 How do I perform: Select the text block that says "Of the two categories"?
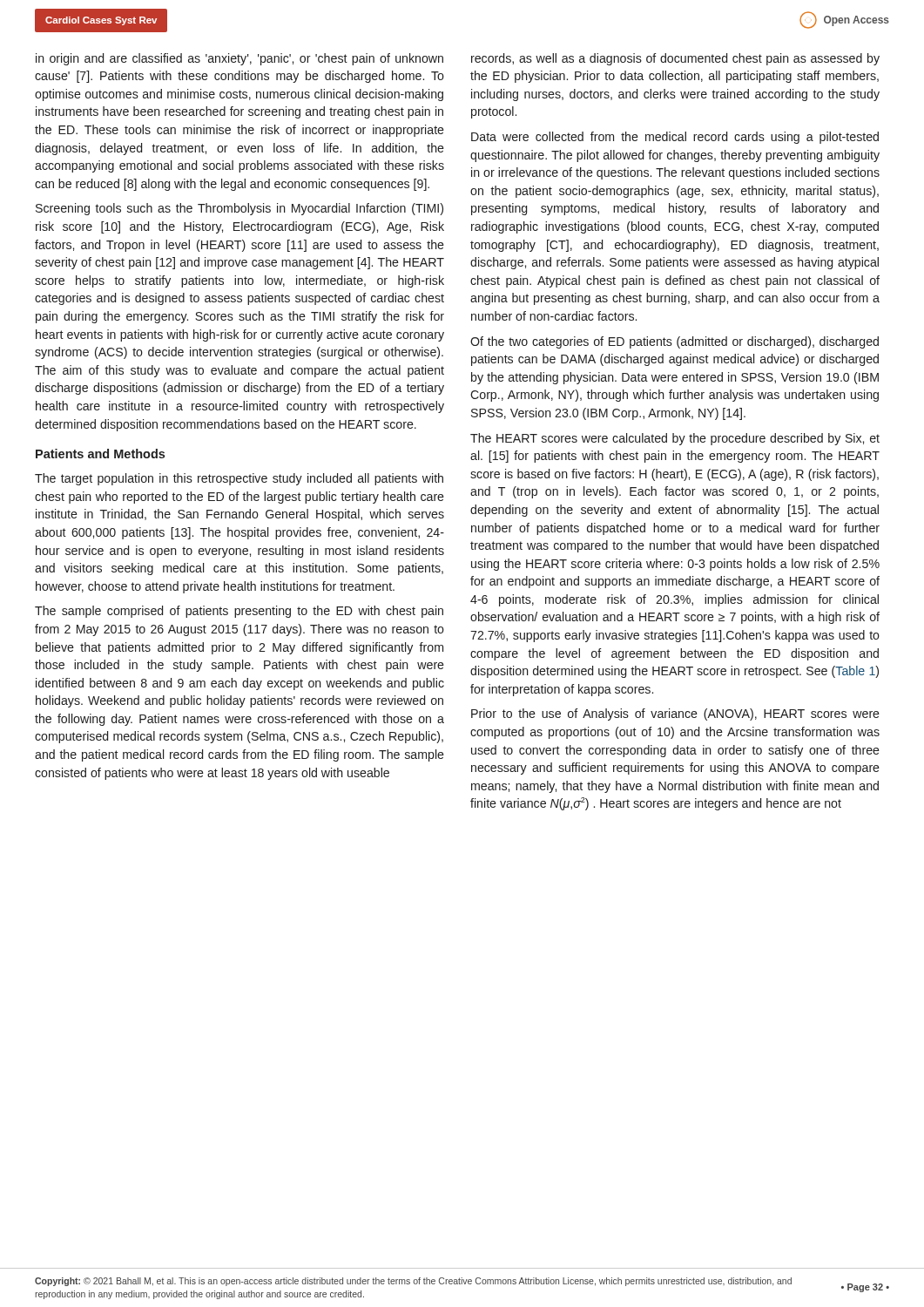coord(675,377)
